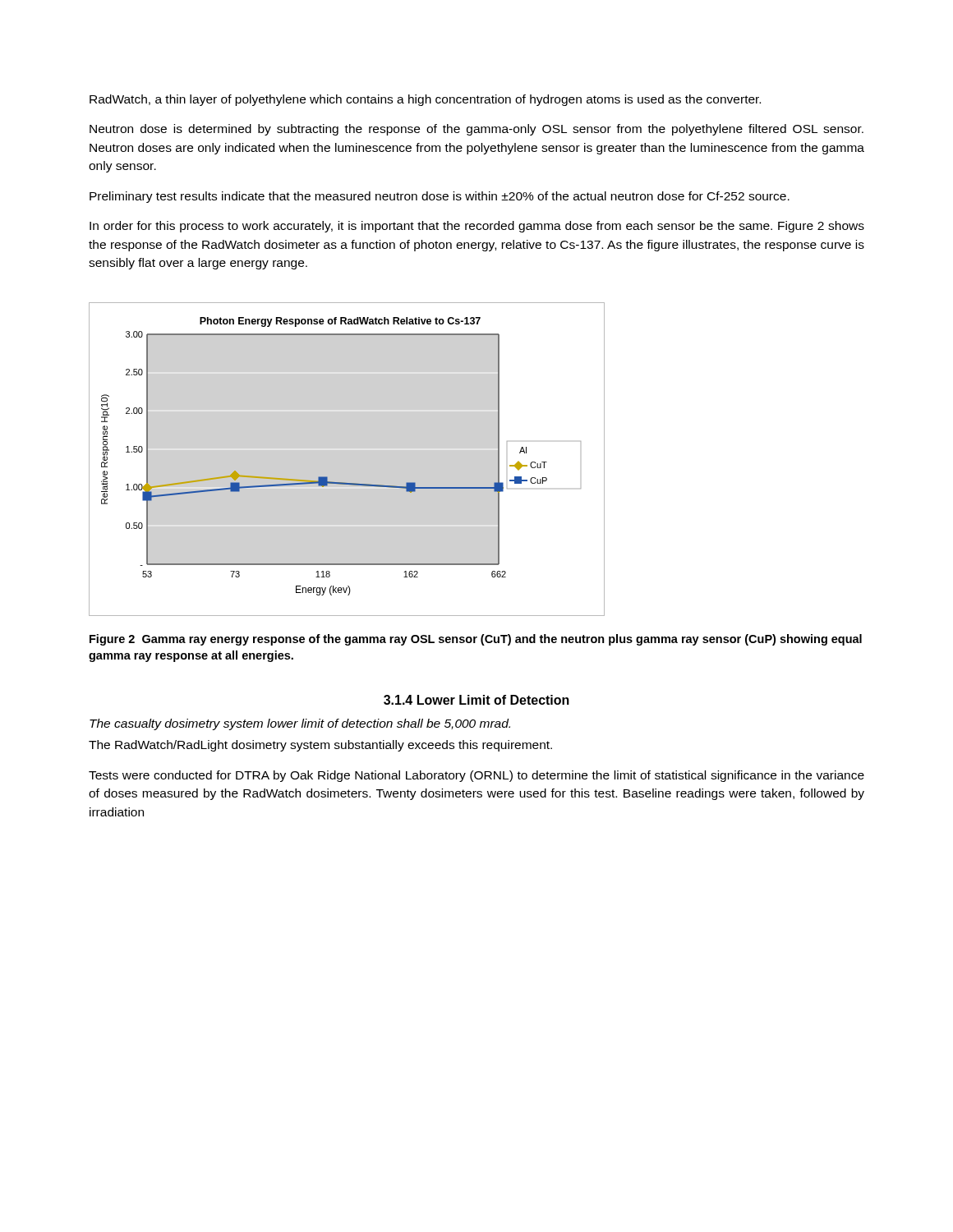The image size is (953, 1232).
Task: Select the text block containing "Tests were conducted for DTRA by"
Action: pyautogui.click(x=476, y=793)
